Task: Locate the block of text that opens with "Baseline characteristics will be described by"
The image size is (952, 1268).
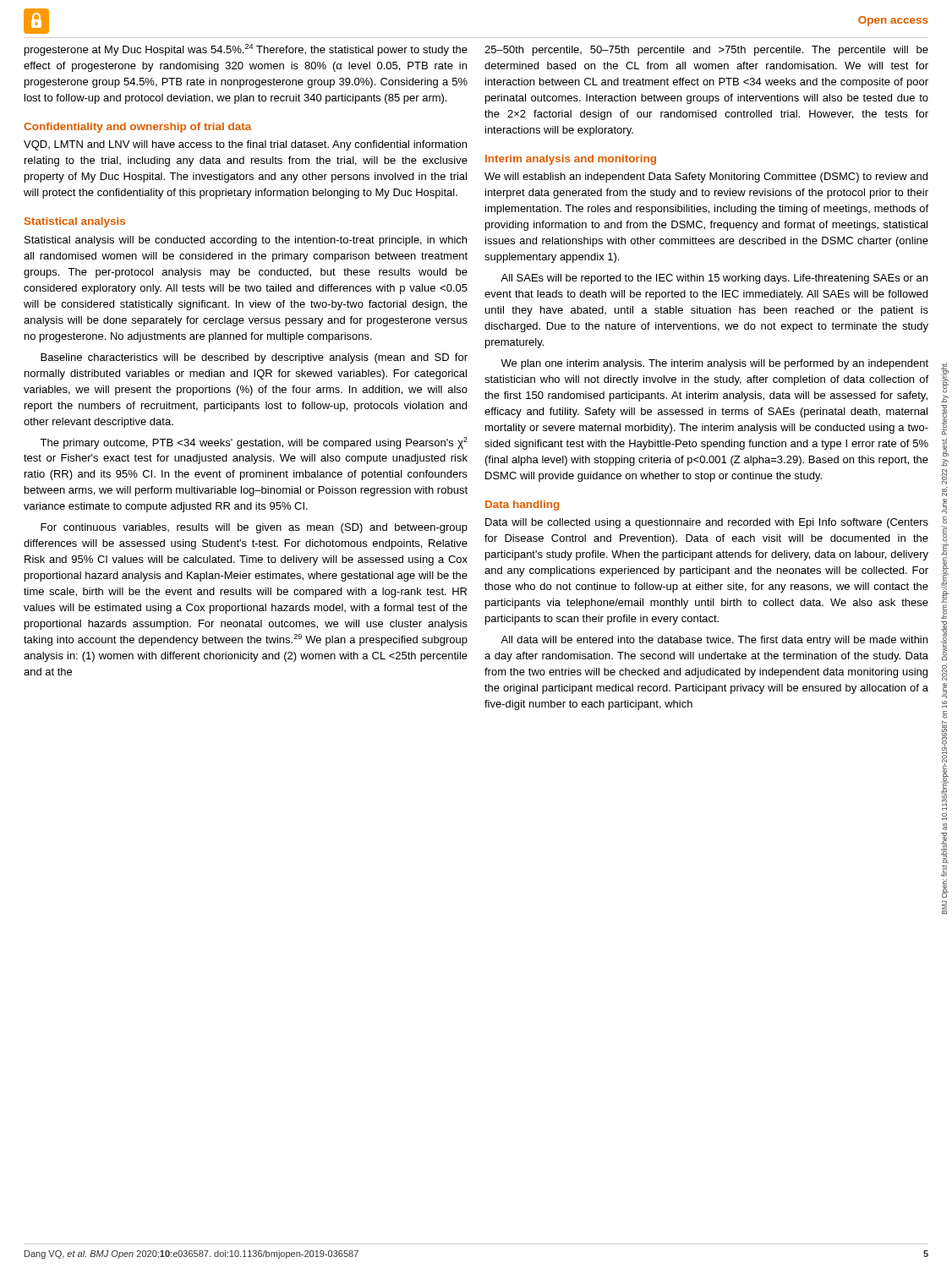Action: (x=246, y=389)
